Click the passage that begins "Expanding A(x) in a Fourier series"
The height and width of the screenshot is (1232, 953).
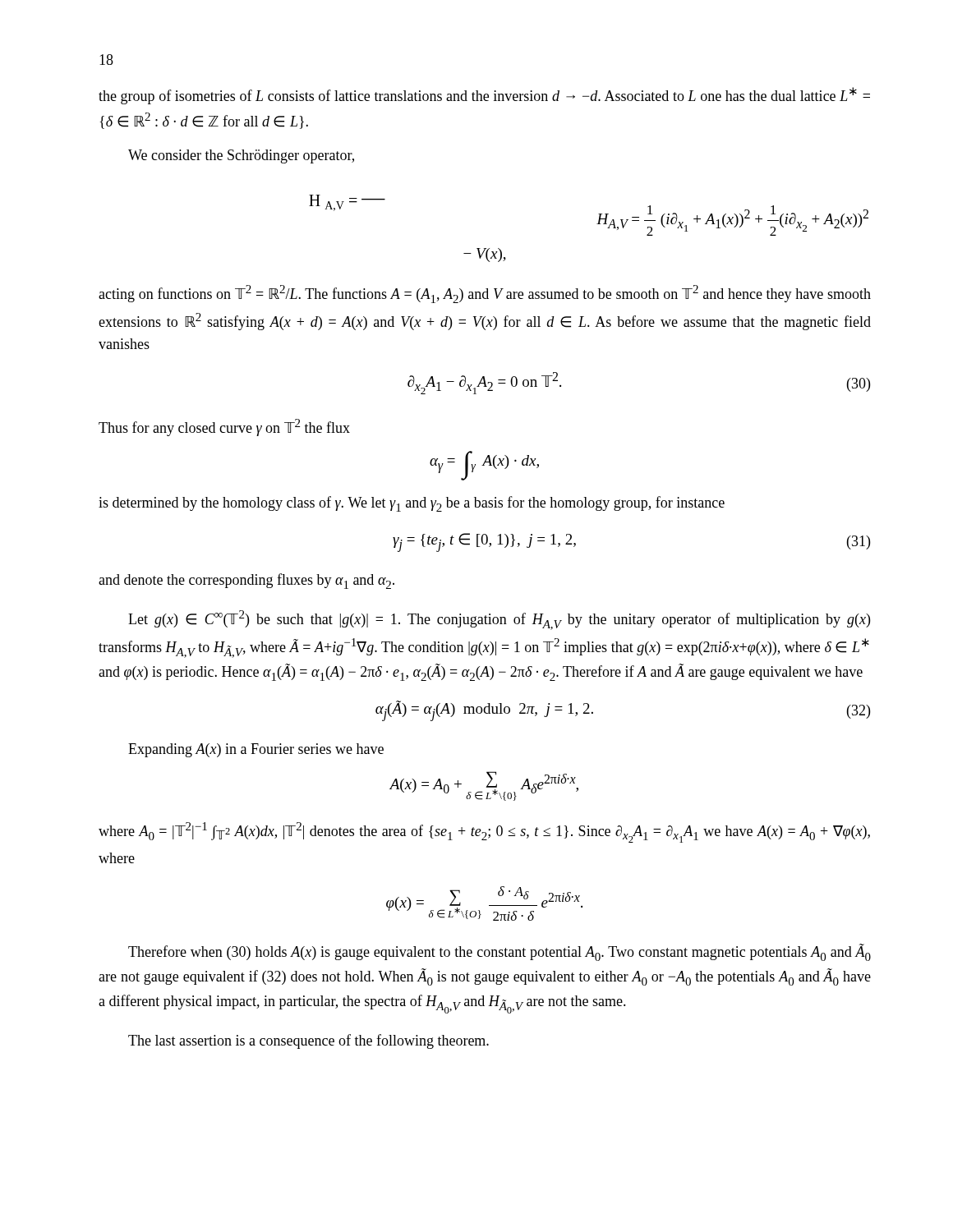click(x=256, y=750)
